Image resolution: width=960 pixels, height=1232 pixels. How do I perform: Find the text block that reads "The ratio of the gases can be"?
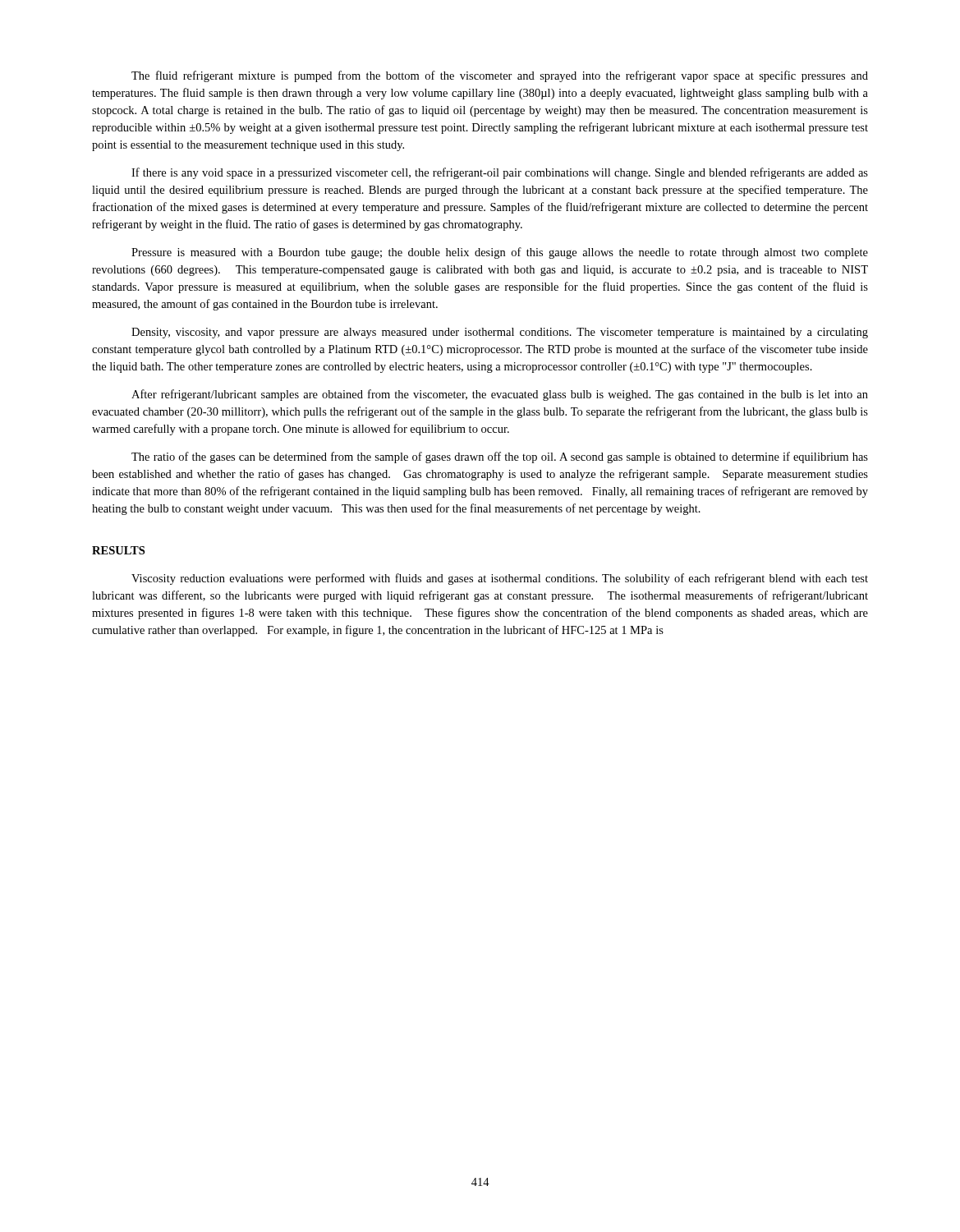click(x=480, y=483)
